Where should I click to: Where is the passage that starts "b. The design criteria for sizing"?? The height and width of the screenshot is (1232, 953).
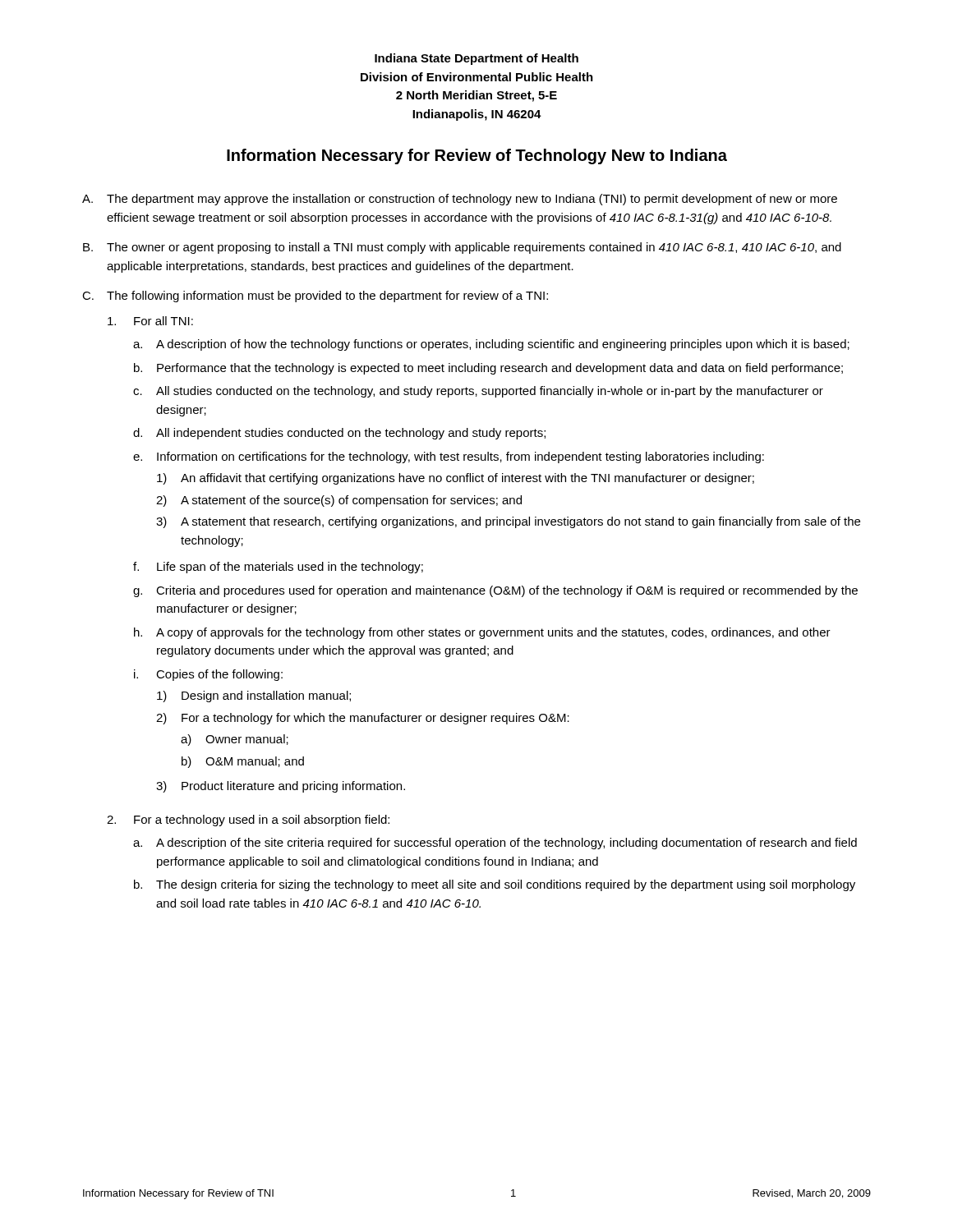pos(502,894)
